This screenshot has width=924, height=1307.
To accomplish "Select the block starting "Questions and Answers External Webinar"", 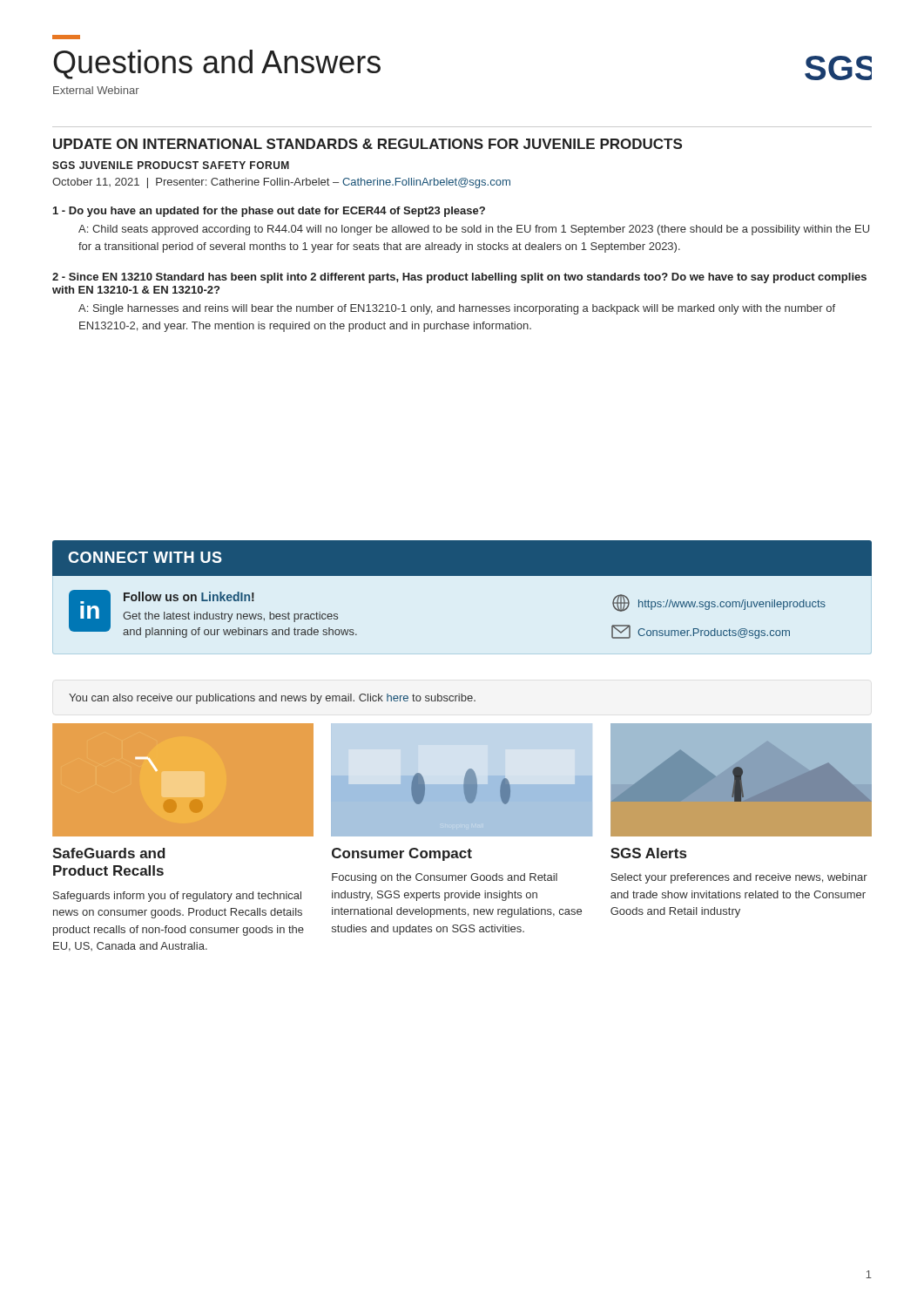I will pyautogui.click(x=217, y=66).
